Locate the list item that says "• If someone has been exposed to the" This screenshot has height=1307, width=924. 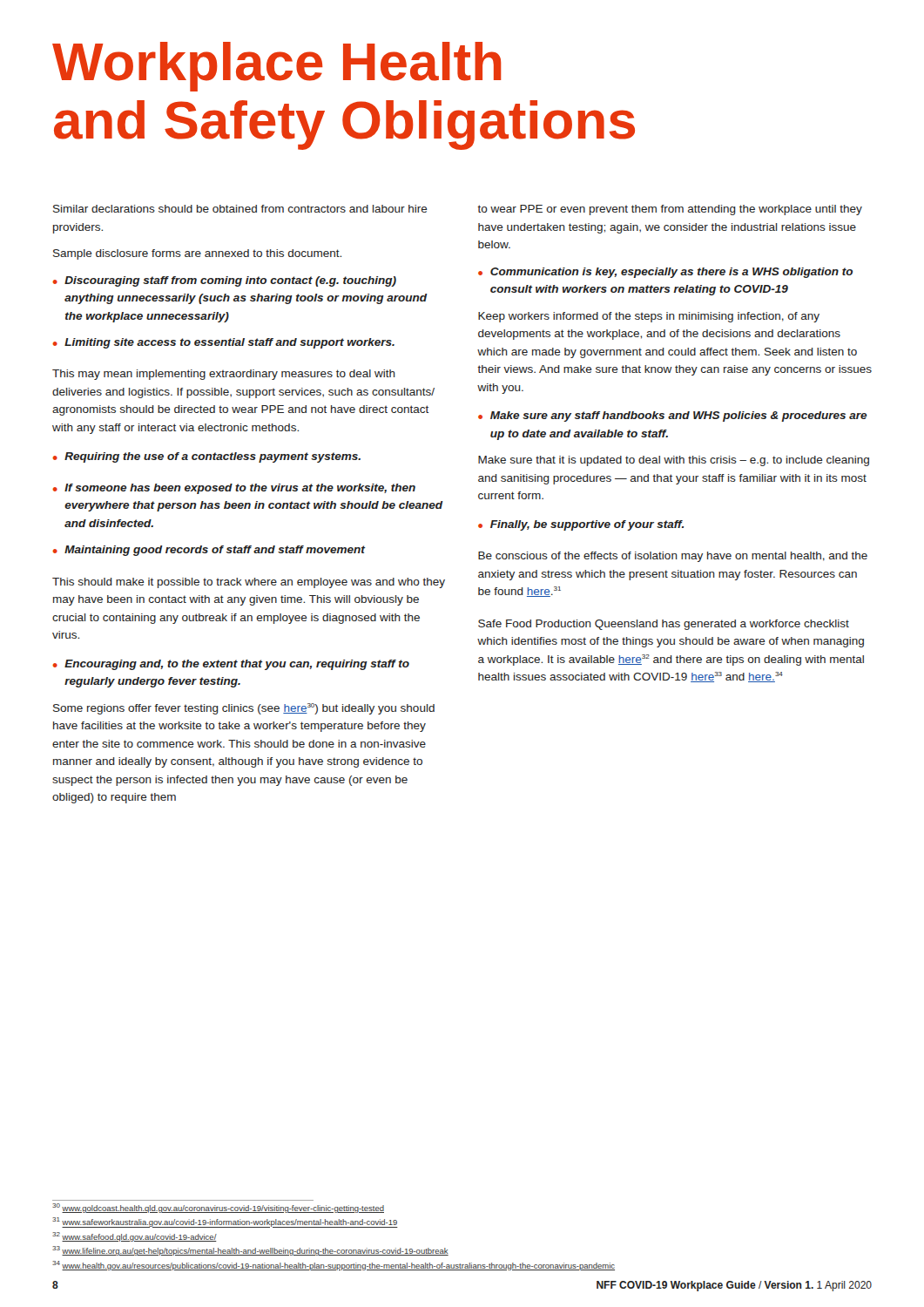click(249, 506)
